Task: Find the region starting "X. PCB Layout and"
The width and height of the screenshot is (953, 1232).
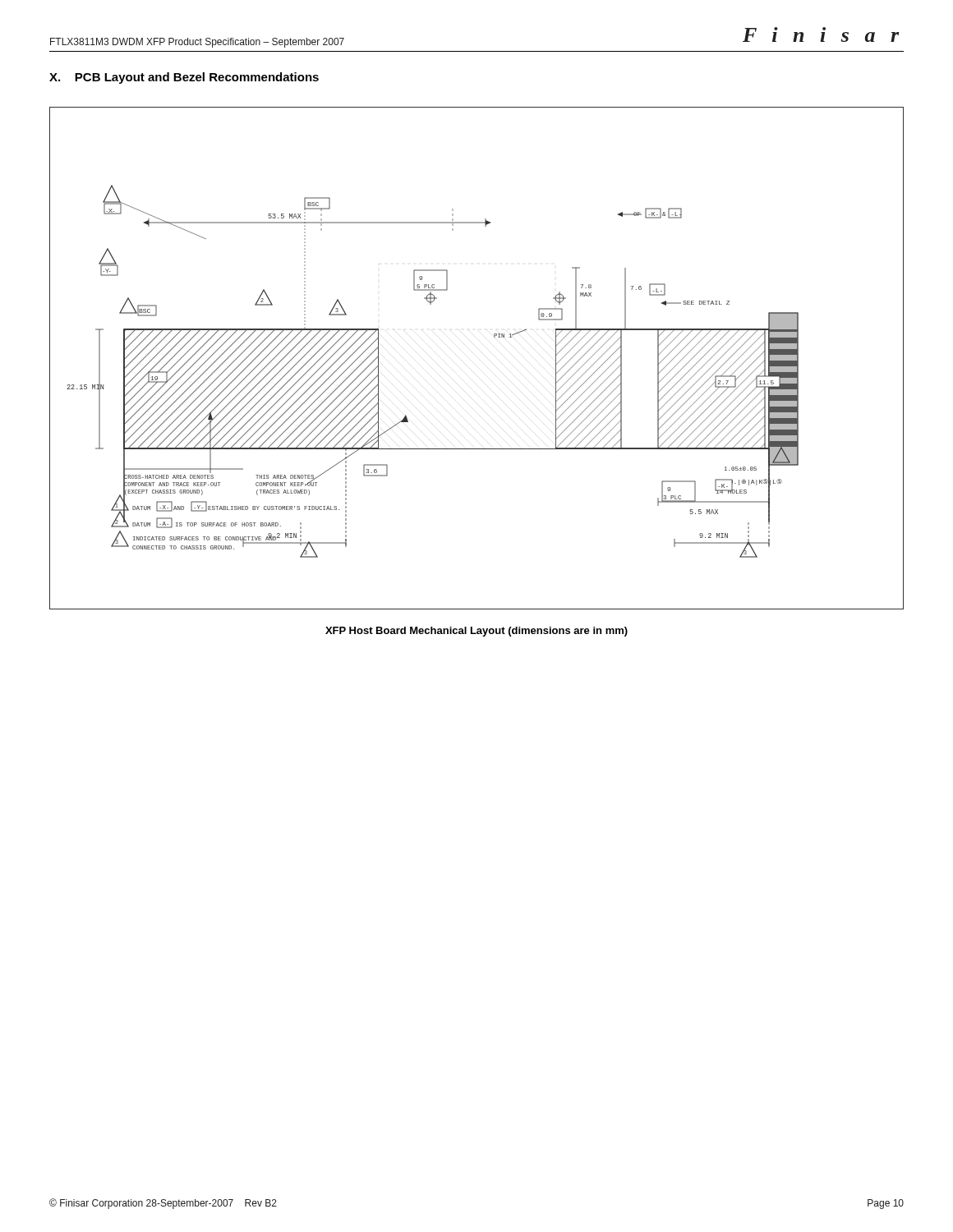Action: [x=184, y=77]
